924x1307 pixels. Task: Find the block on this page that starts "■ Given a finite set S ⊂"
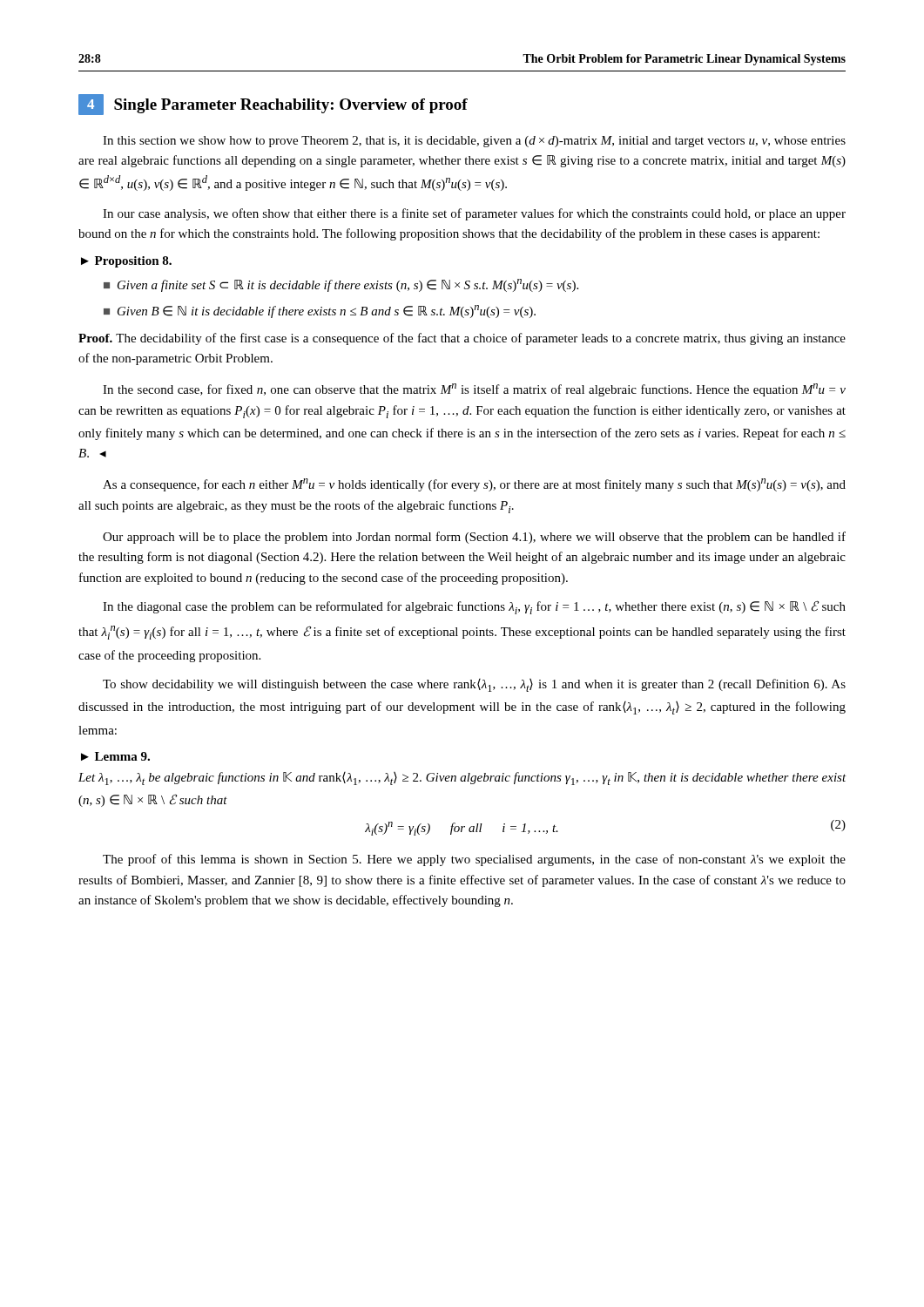(x=341, y=284)
